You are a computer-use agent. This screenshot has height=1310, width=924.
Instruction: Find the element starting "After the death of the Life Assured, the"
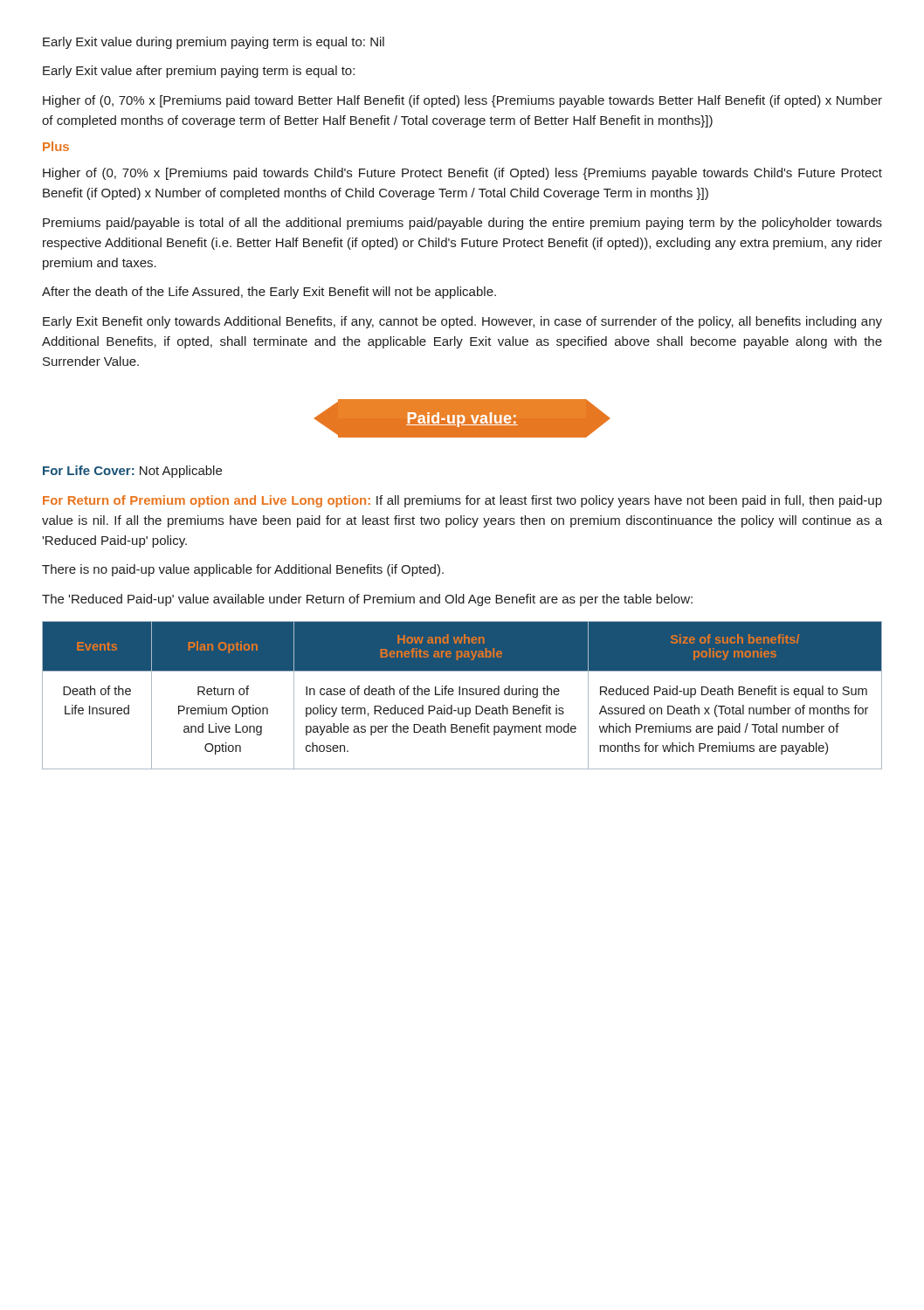coord(269,291)
